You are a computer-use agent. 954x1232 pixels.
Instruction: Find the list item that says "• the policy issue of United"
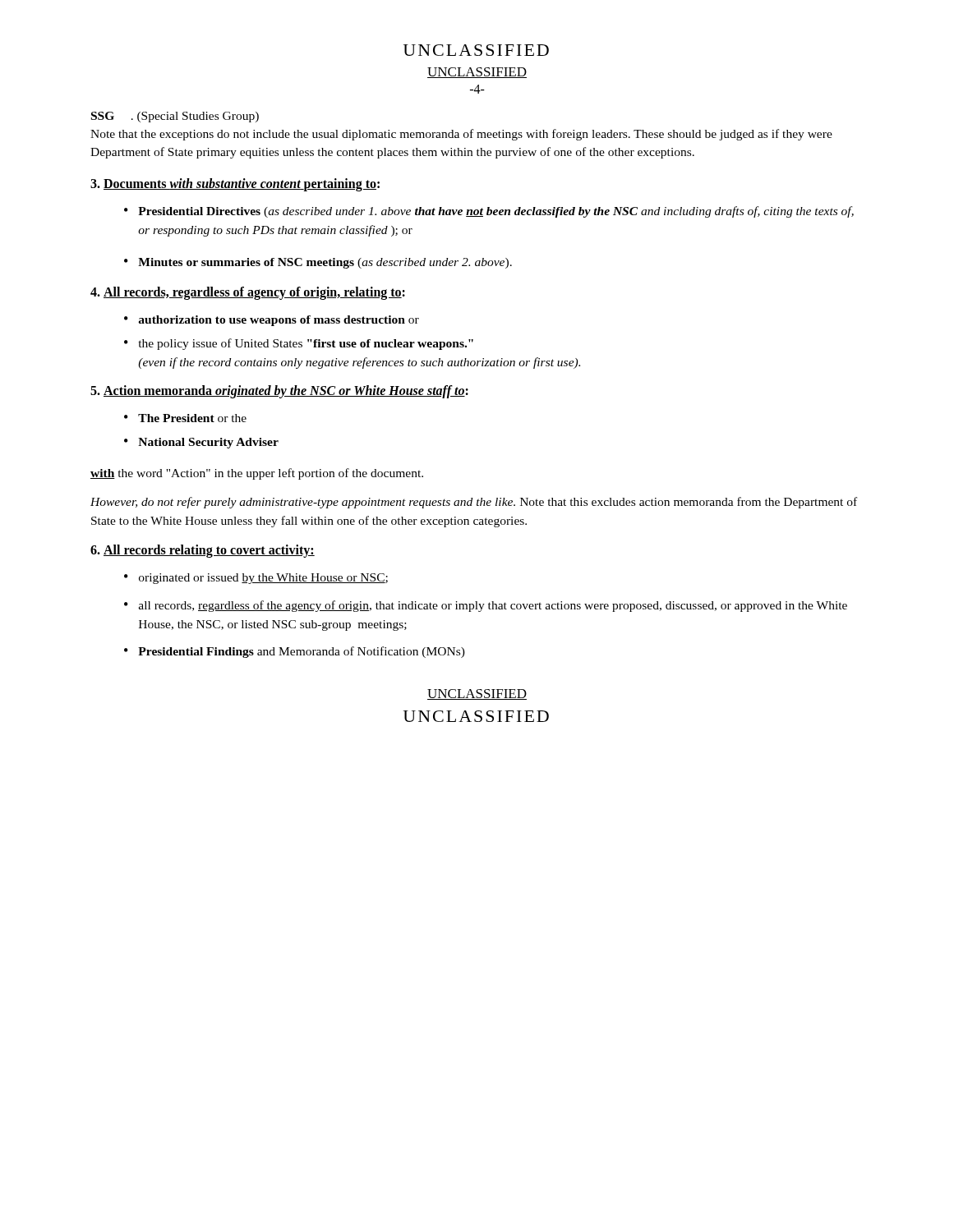point(493,353)
